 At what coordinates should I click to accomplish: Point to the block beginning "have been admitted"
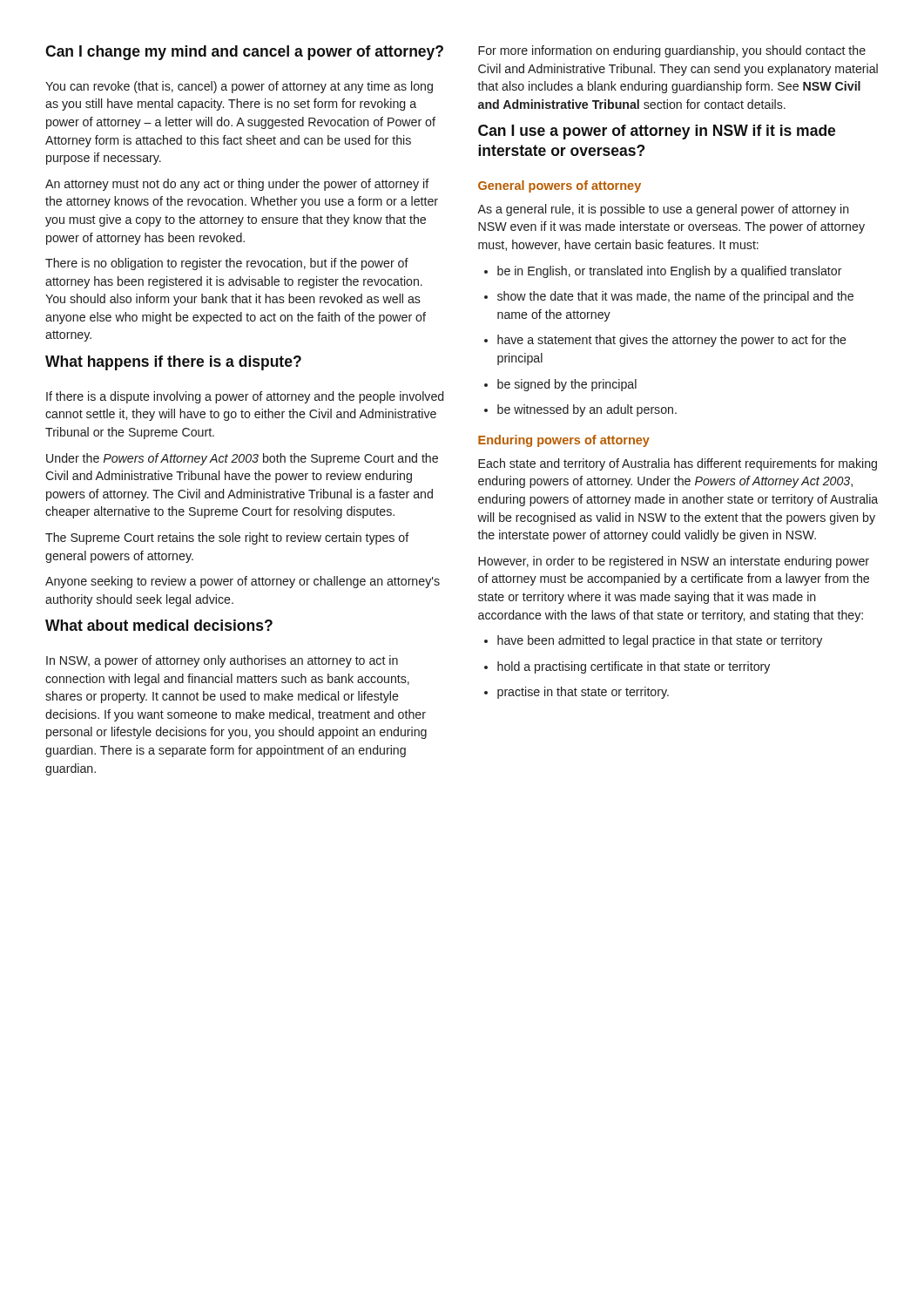point(678,641)
